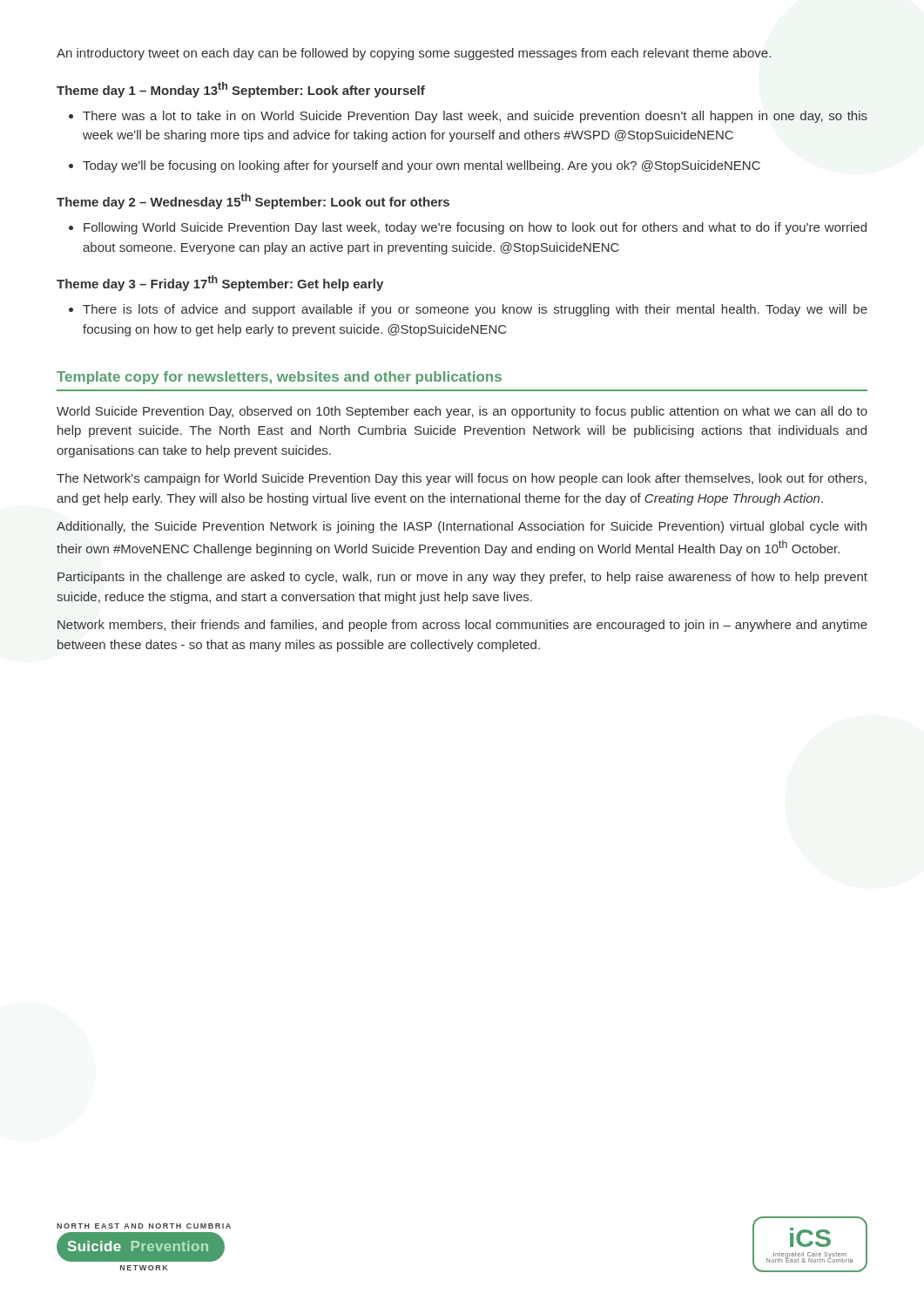This screenshot has width=924, height=1307.
Task: Select the element starting "Theme day 2 – Wednesday 15th"
Action: 253,200
